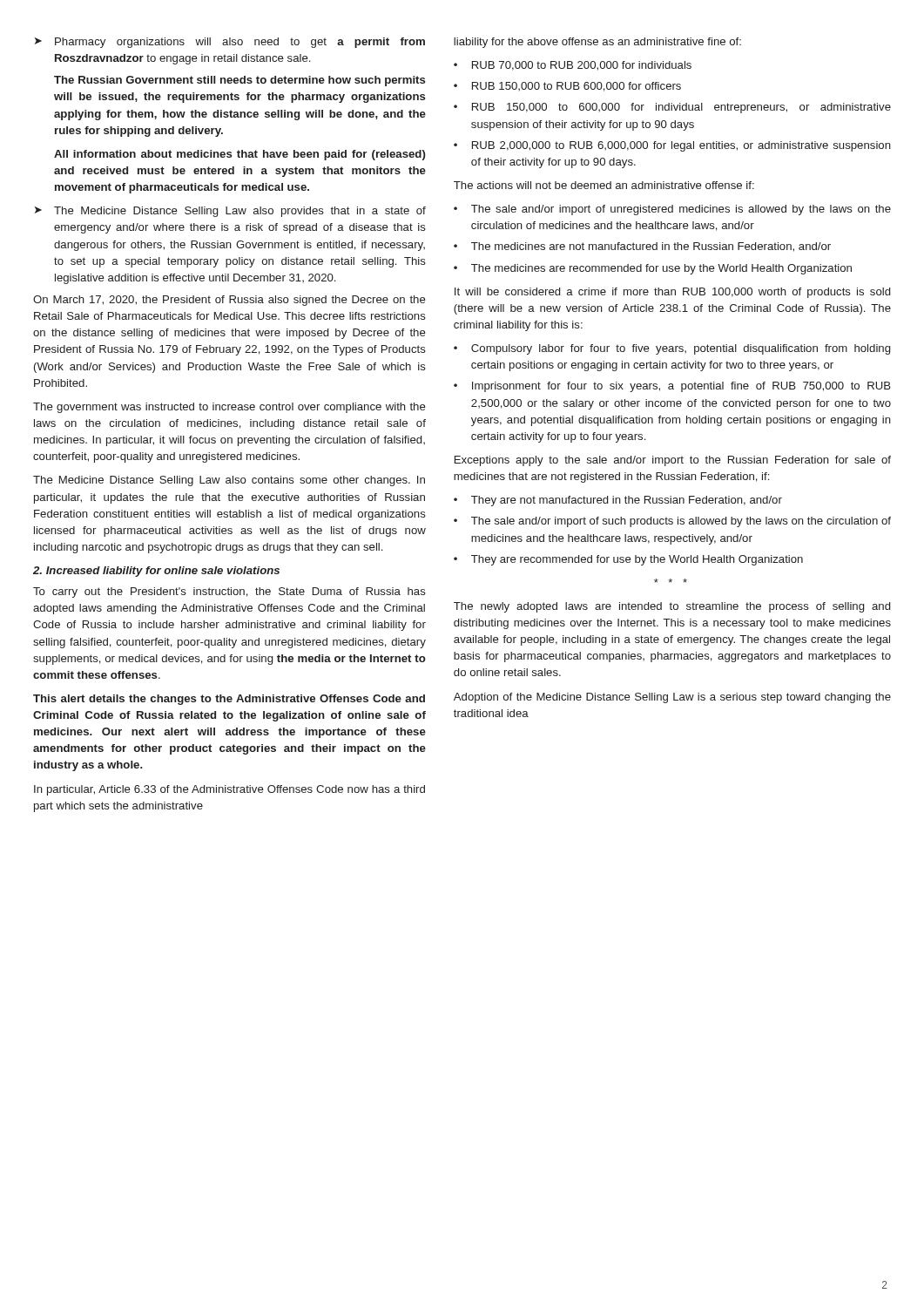Locate the list item with the text "•Imprisonment for four to six years, a potential"
The height and width of the screenshot is (1307, 924).
tap(672, 411)
